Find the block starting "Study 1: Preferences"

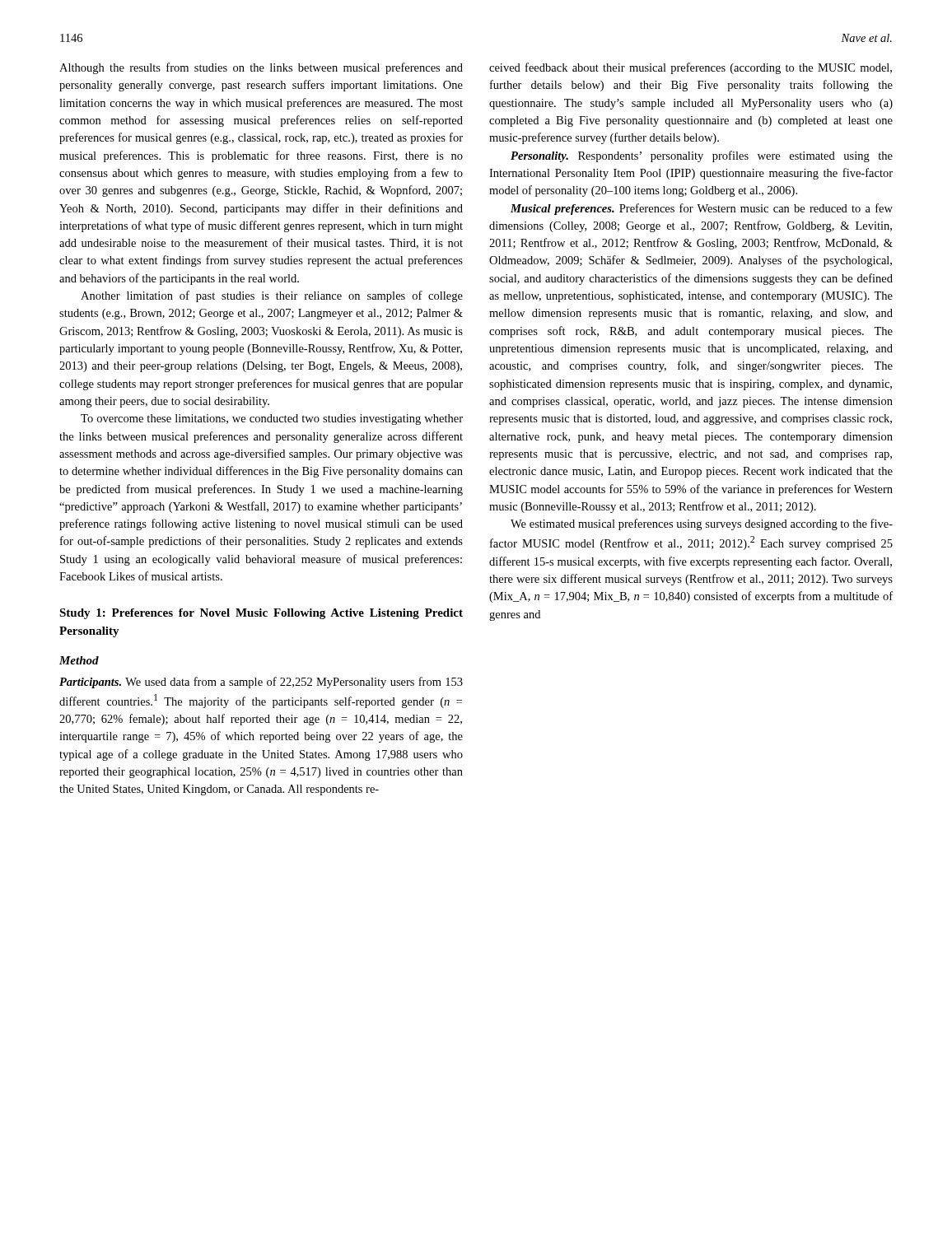point(261,622)
